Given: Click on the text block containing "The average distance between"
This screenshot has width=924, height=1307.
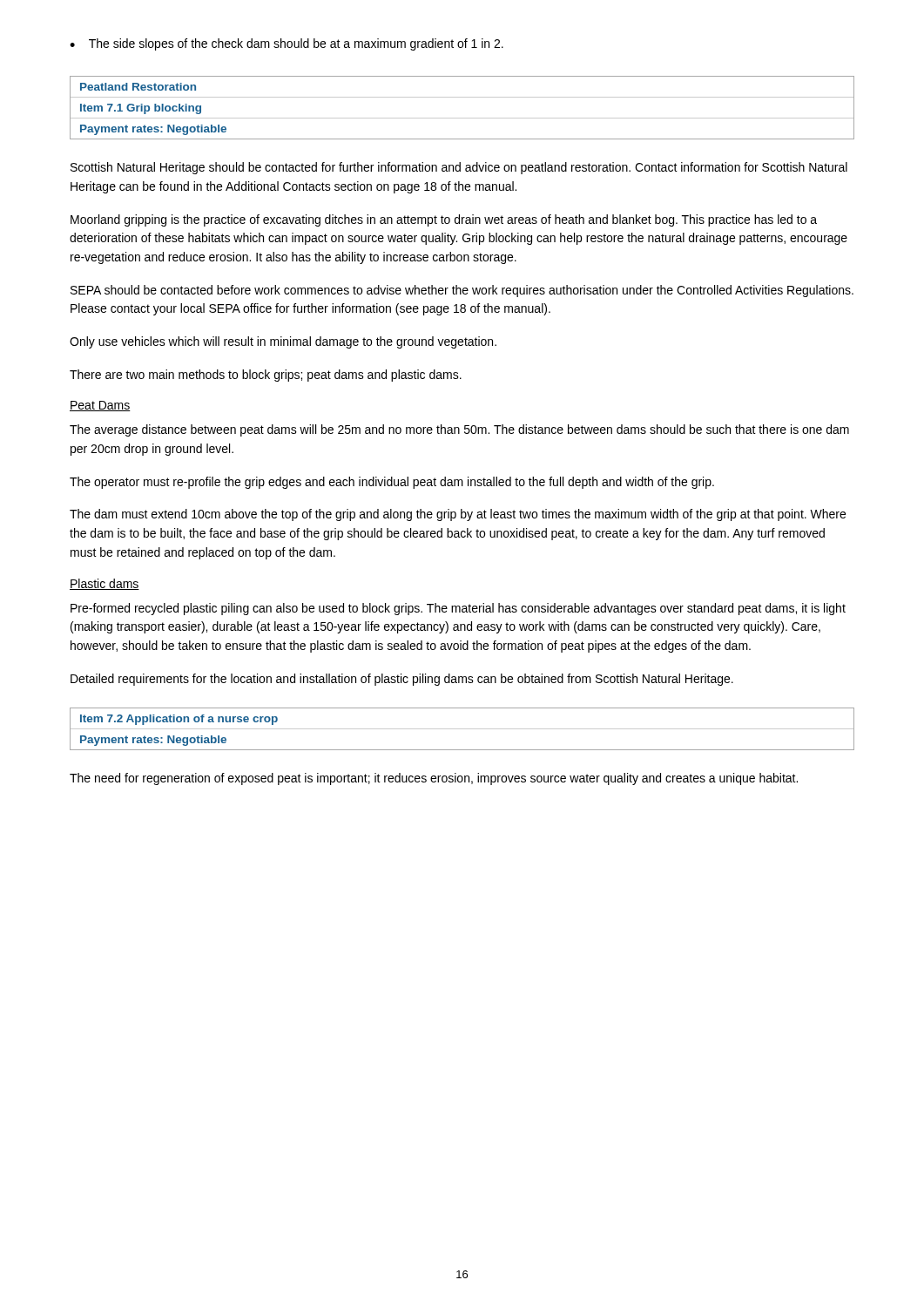Looking at the screenshot, I should click(460, 439).
